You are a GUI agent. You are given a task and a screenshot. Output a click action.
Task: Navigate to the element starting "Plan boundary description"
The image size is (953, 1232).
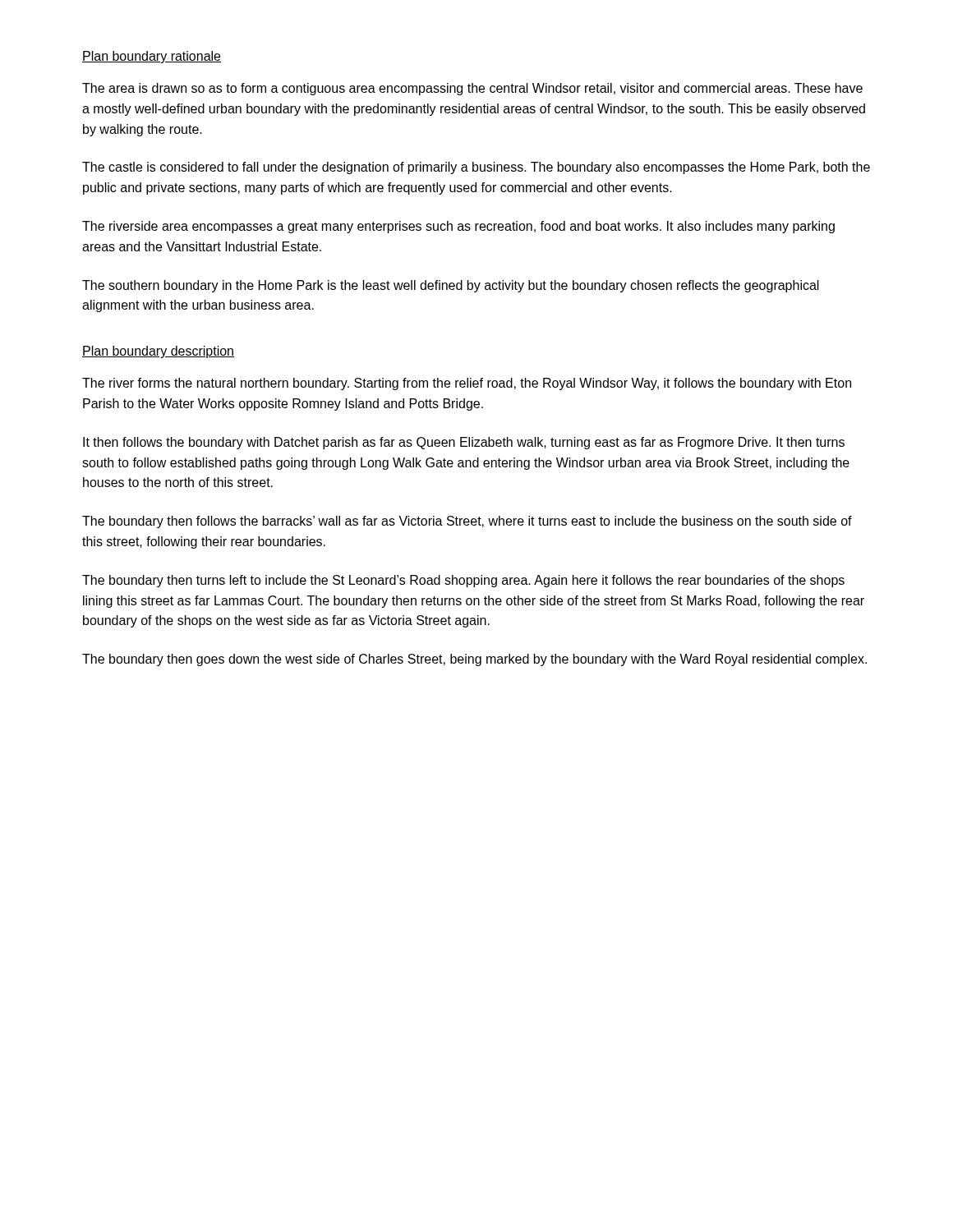click(x=158, y=351)
